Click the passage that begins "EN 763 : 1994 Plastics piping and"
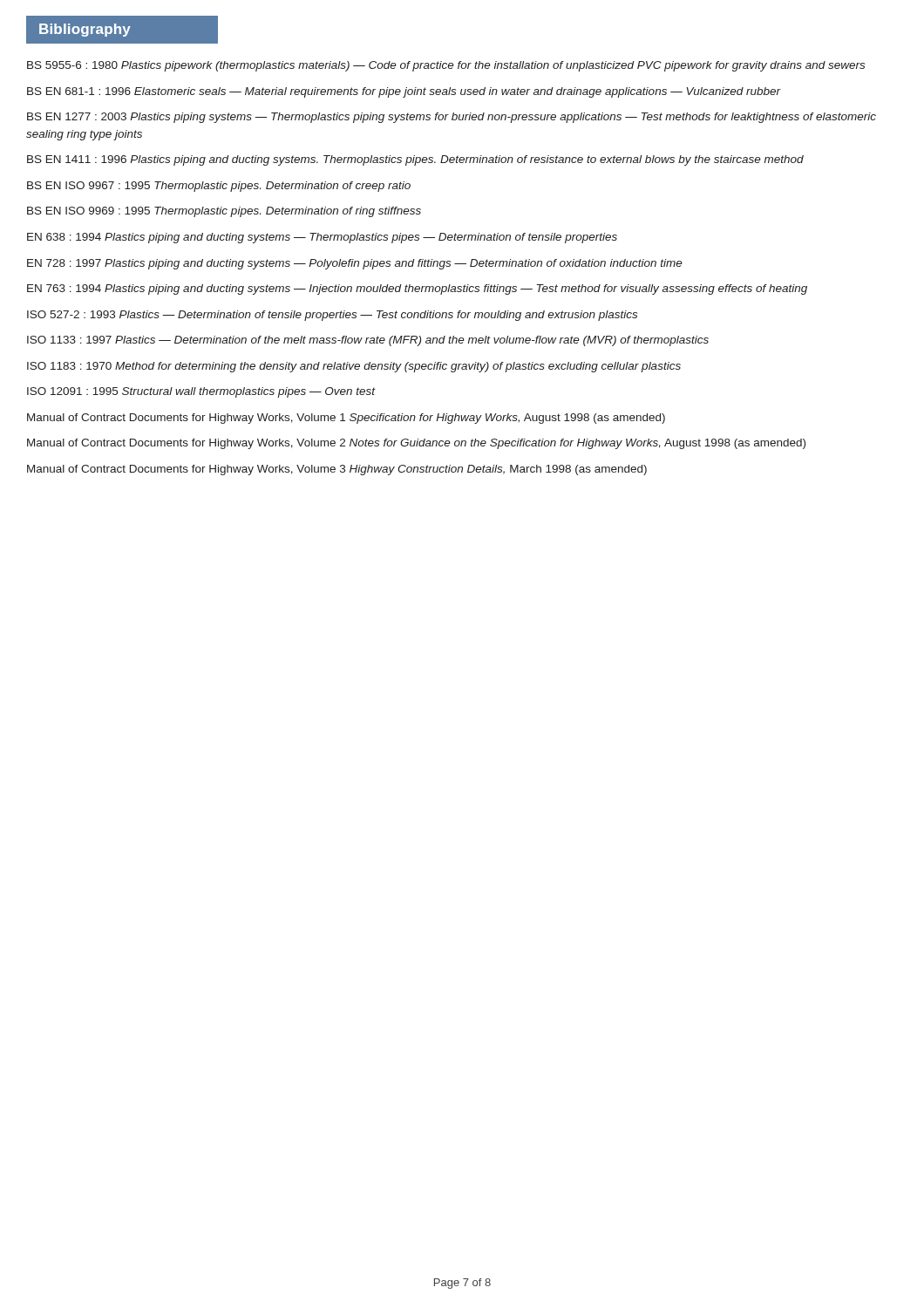Image resolution: width=924 pixels, height=1308 pixels. 417,288
